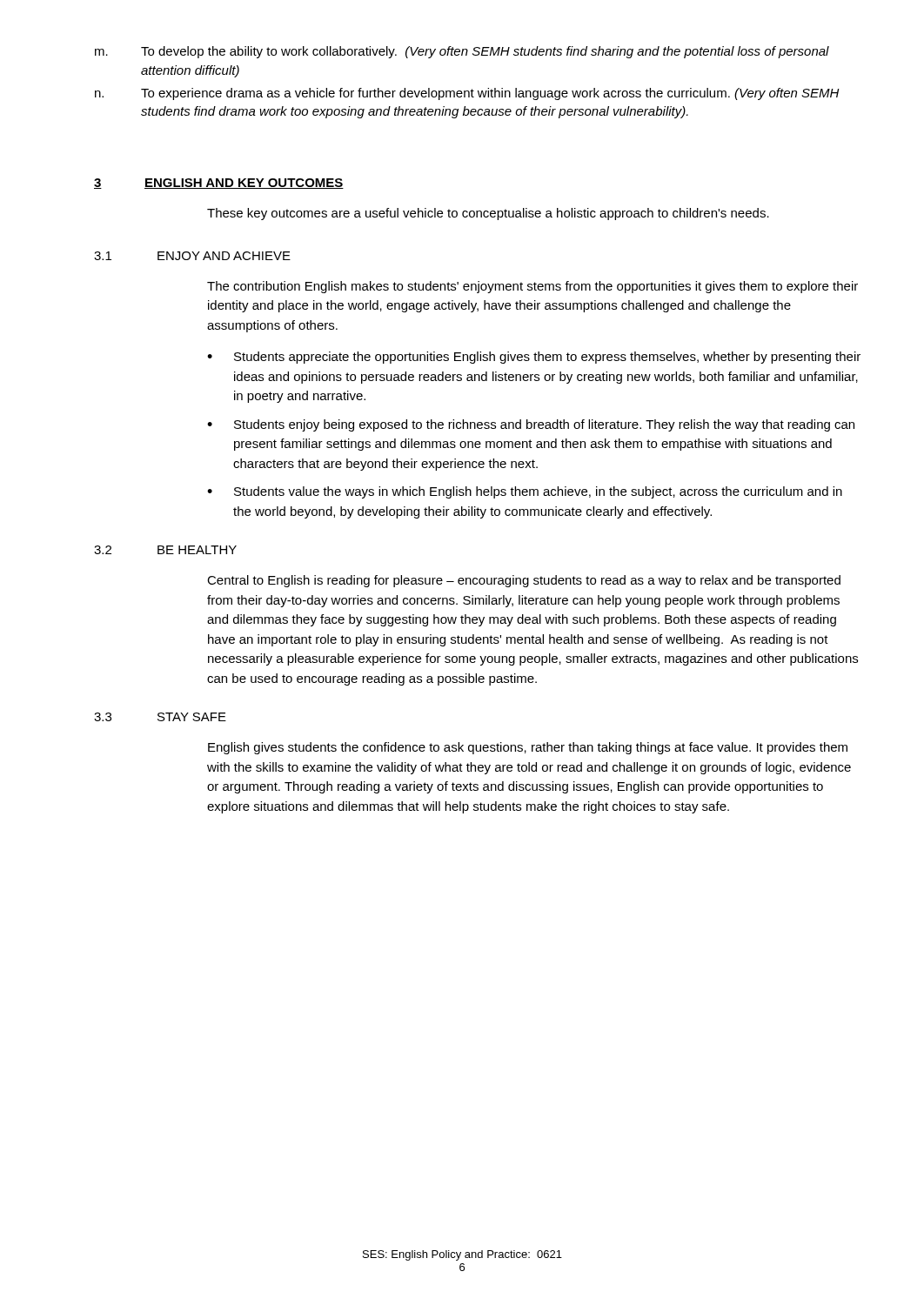Find the region starting "• Students appreciate"
The image size is (924, 1305).
click(x=534, y=376)
